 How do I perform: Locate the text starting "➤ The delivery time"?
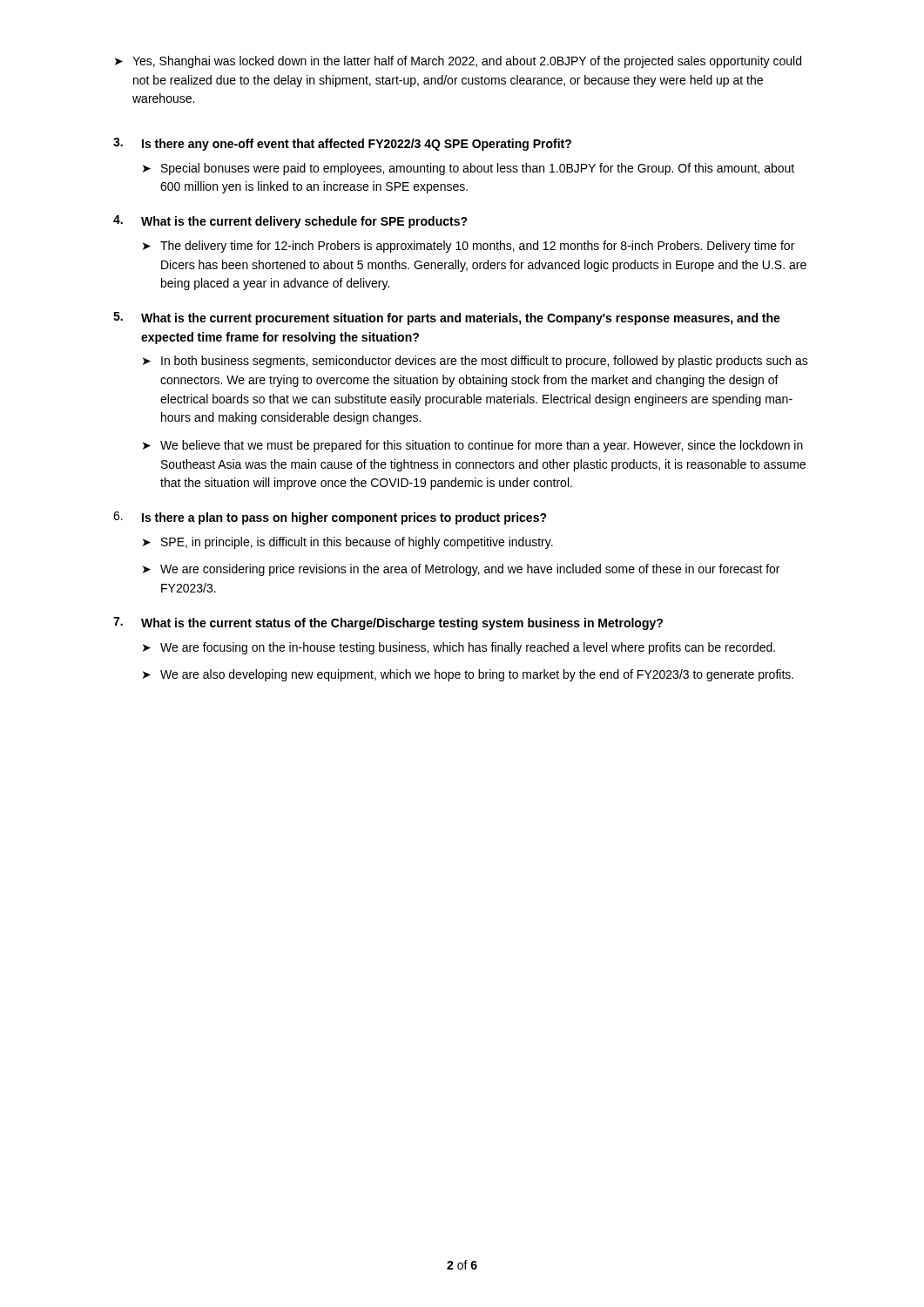tap(476, 265)
